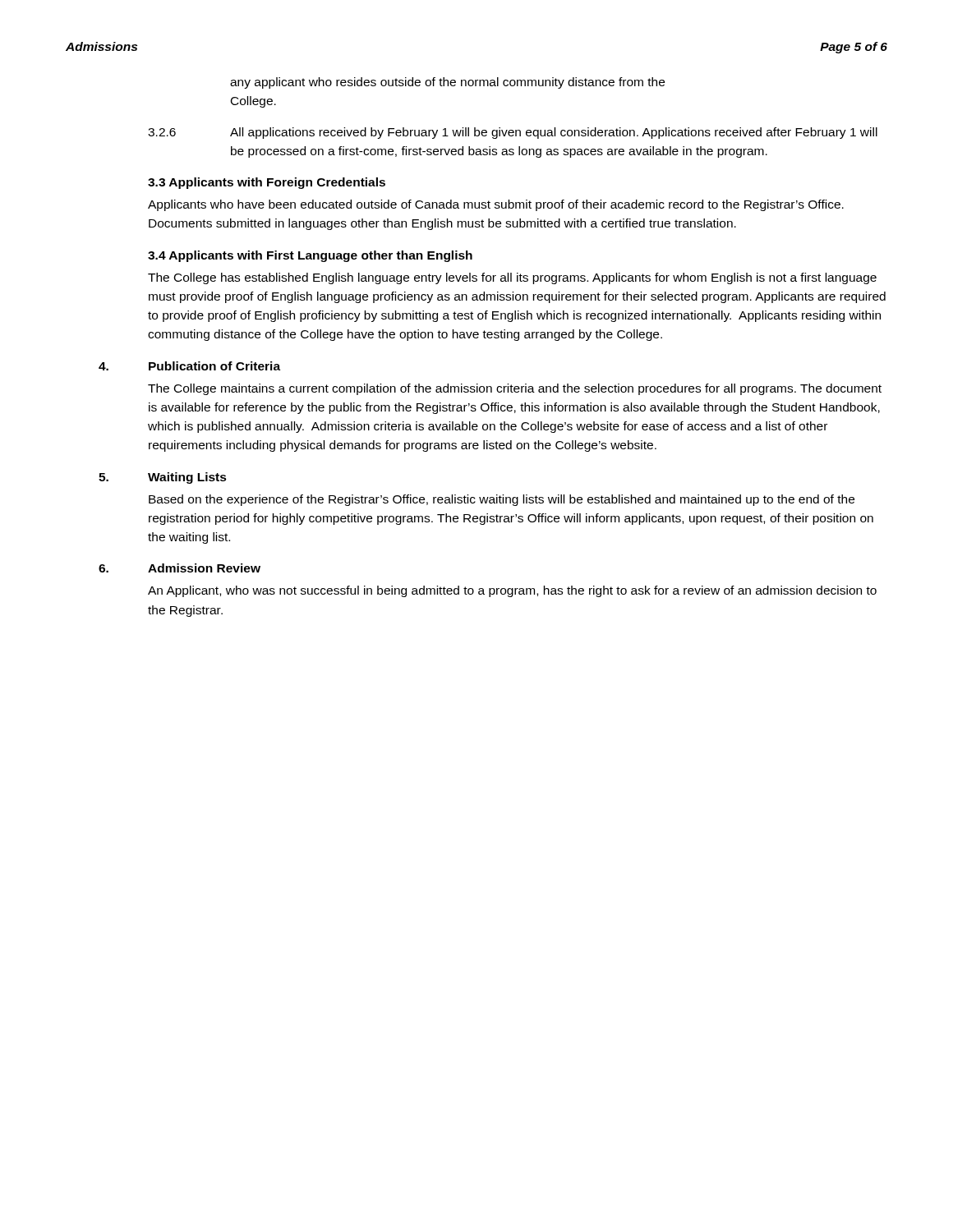This screenshot has height=1232, width=953.
Task: Navigate to the block starting "The College maintains a current"
Action: 515,416
